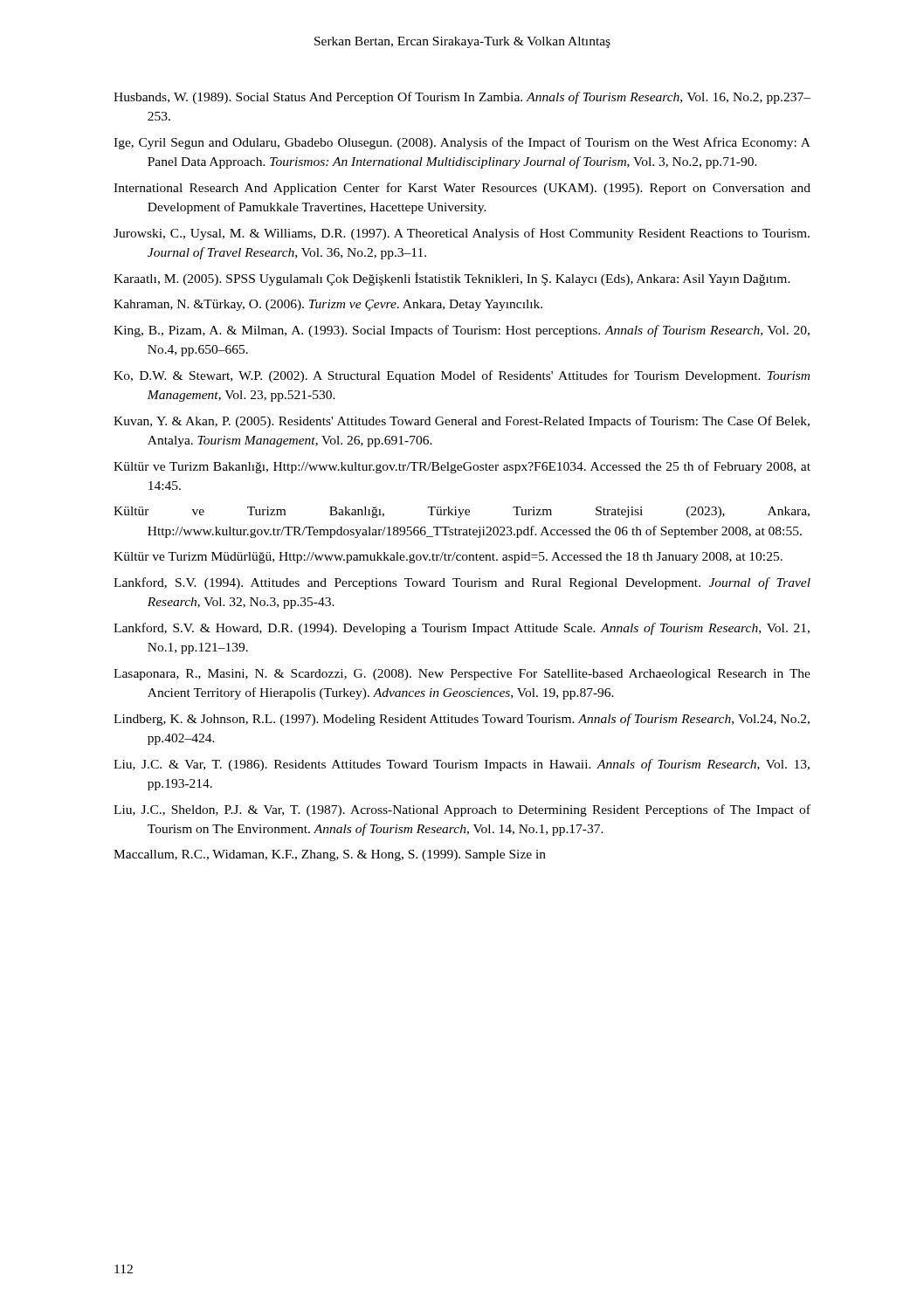The image size is (924, 1310).
Task: Click the passage that begins "Liu, J.C. & Var,"
Action: [462, 773]
